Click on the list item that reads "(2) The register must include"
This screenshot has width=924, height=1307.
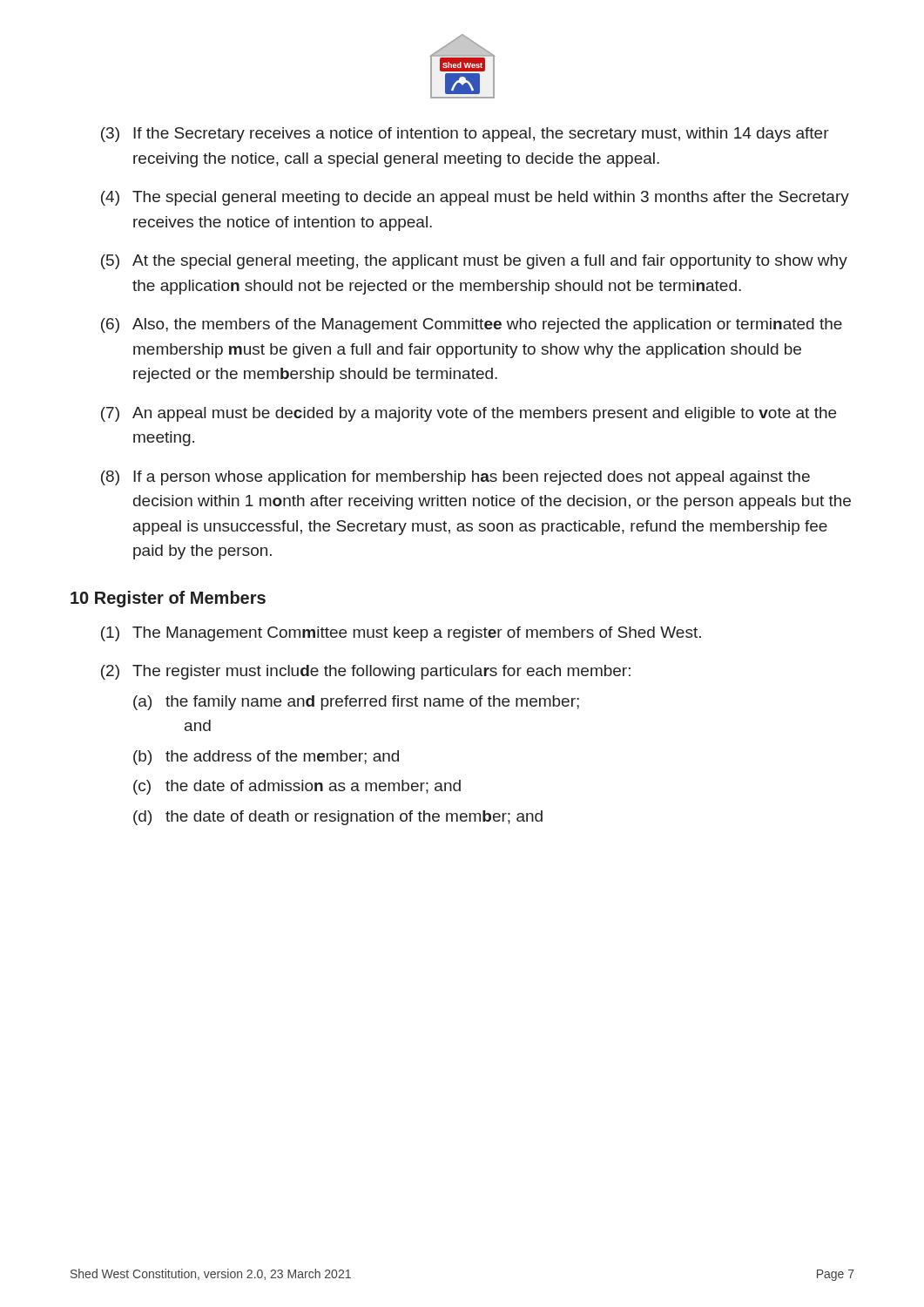tap(366, 672)
